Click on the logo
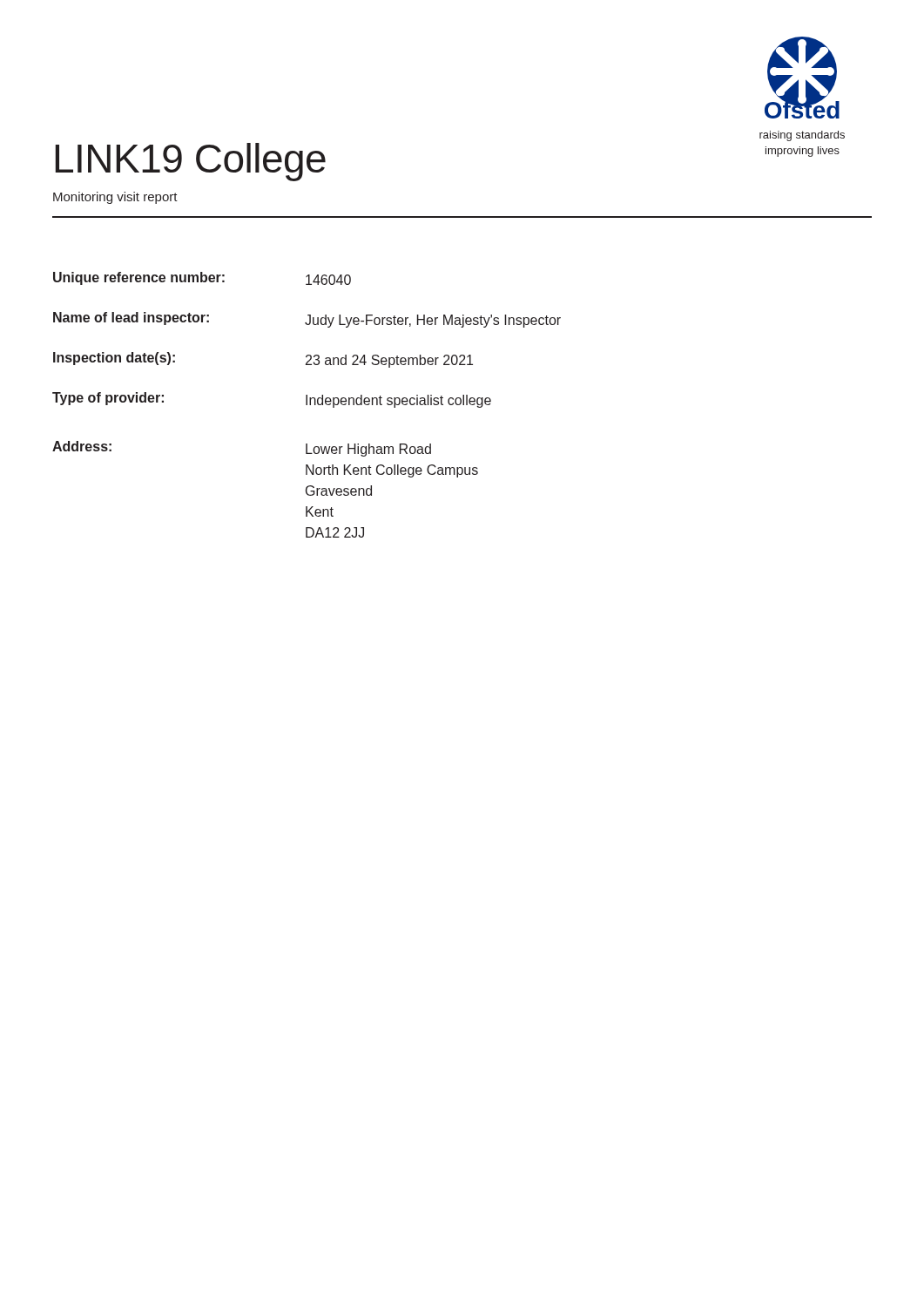The image size is (924, 1307). click(x=802, y=97)
